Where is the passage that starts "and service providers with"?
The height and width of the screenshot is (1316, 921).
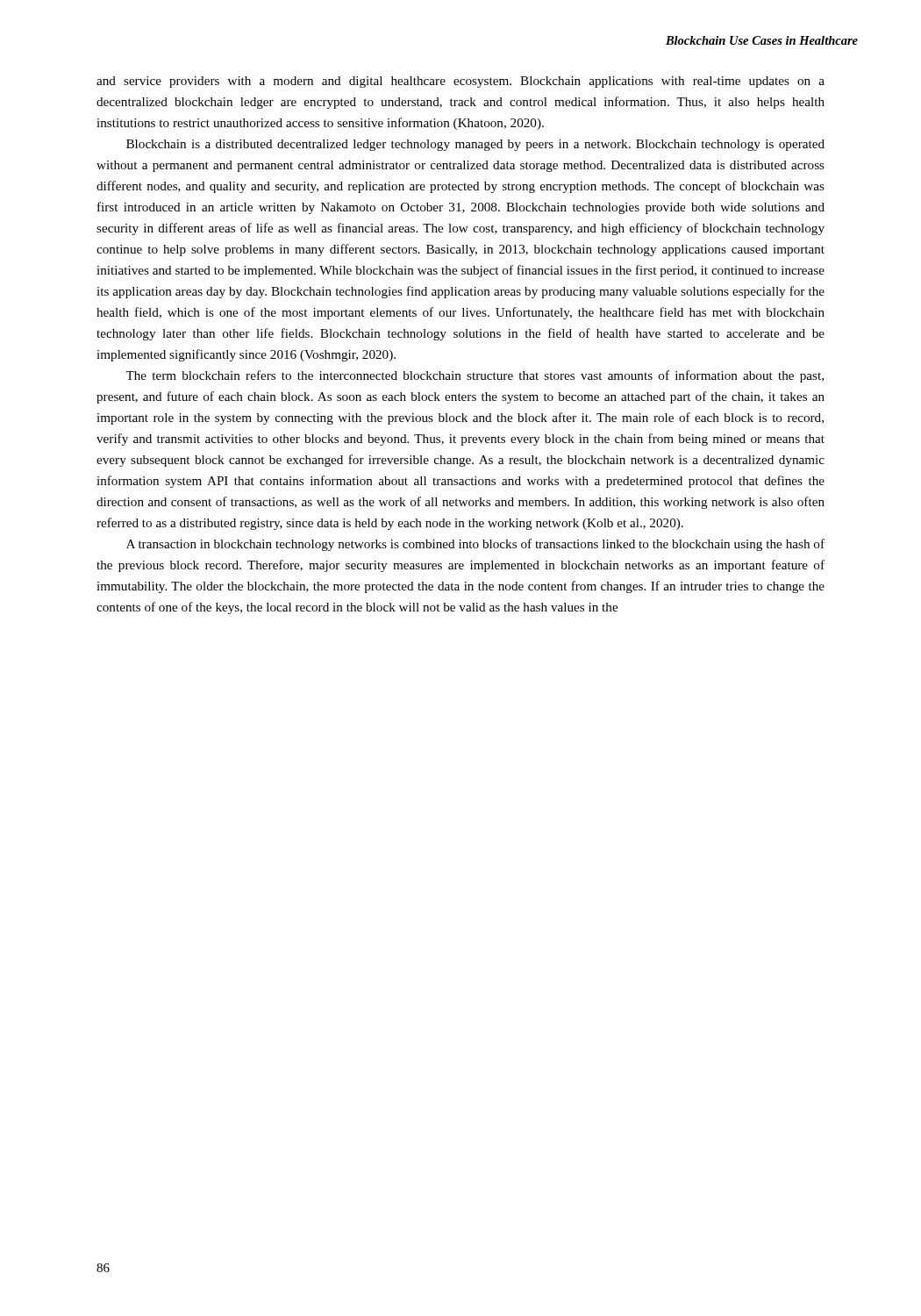tap(460, 344)
